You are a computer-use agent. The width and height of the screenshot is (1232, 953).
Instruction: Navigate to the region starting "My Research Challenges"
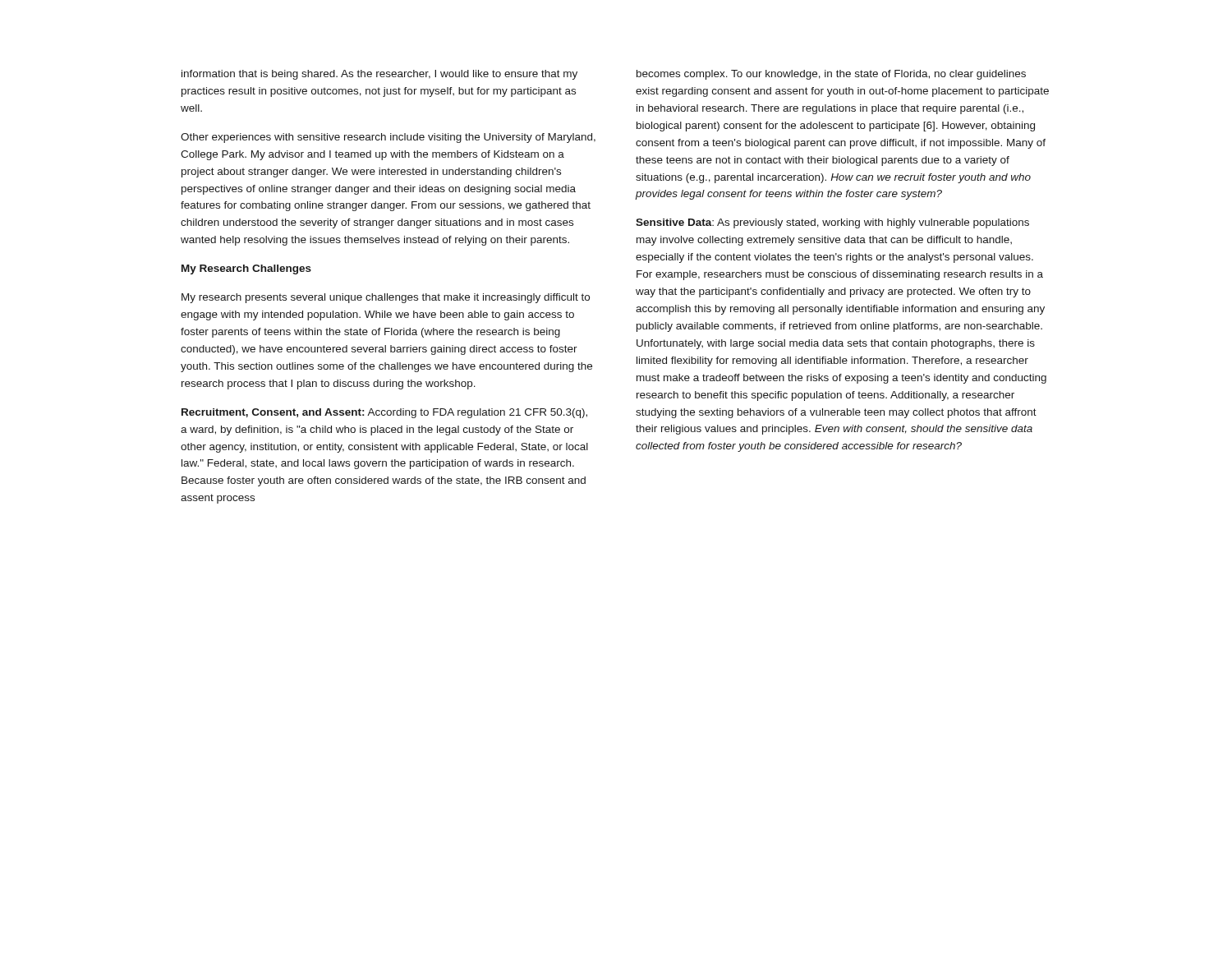pos(246,269)
